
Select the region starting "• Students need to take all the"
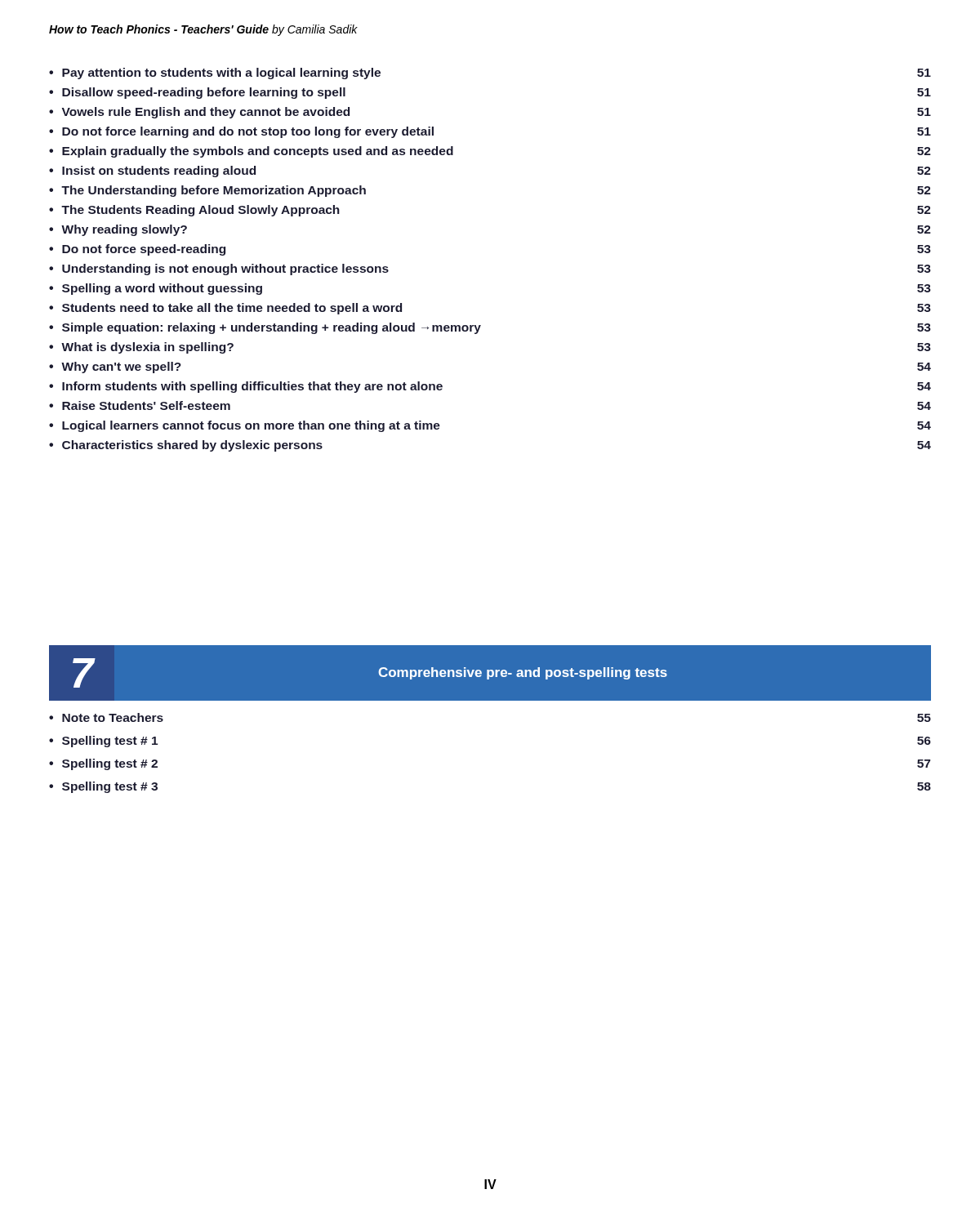coord(224,308)
